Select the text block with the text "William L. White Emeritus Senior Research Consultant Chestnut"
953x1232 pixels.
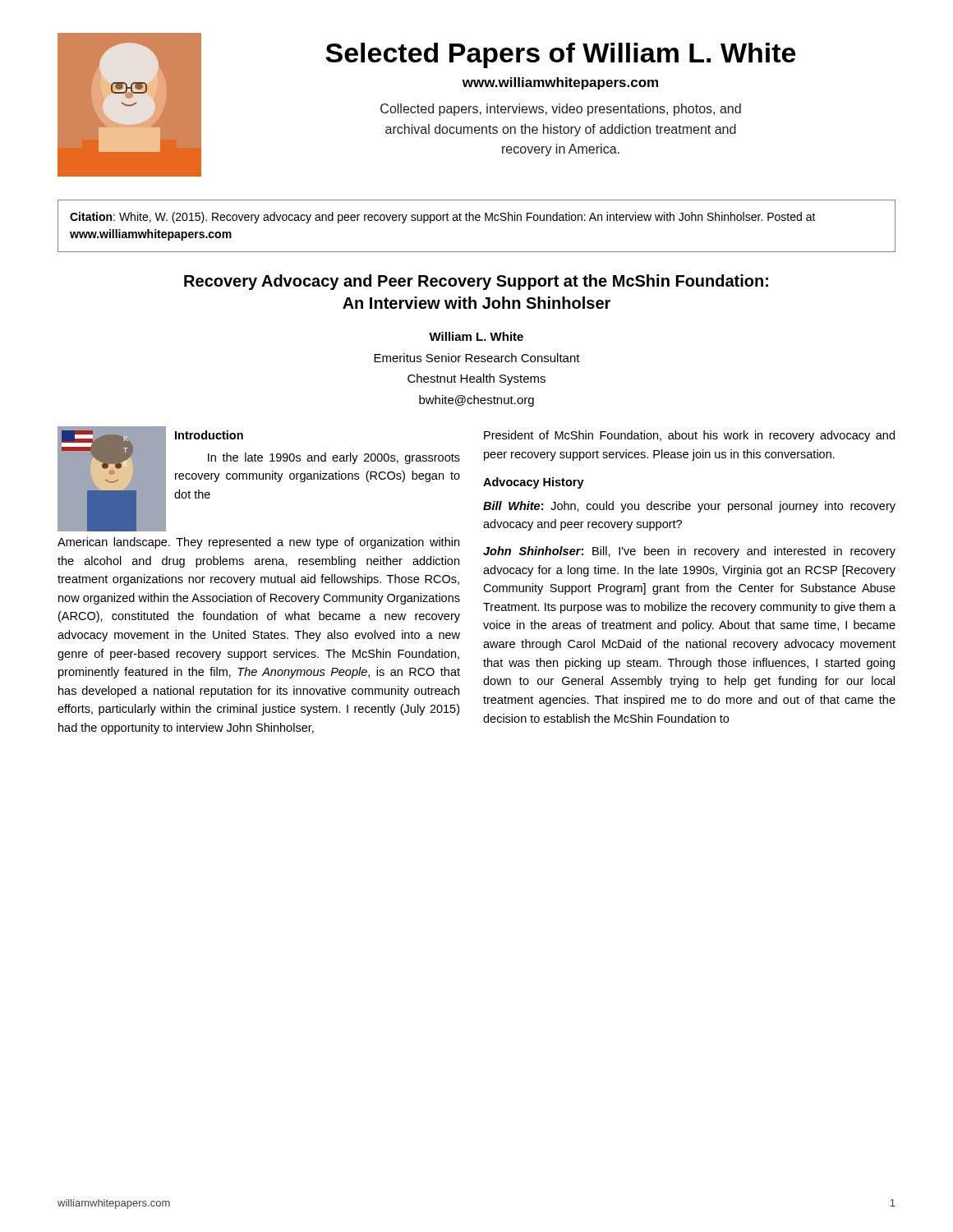coord(476,368)
